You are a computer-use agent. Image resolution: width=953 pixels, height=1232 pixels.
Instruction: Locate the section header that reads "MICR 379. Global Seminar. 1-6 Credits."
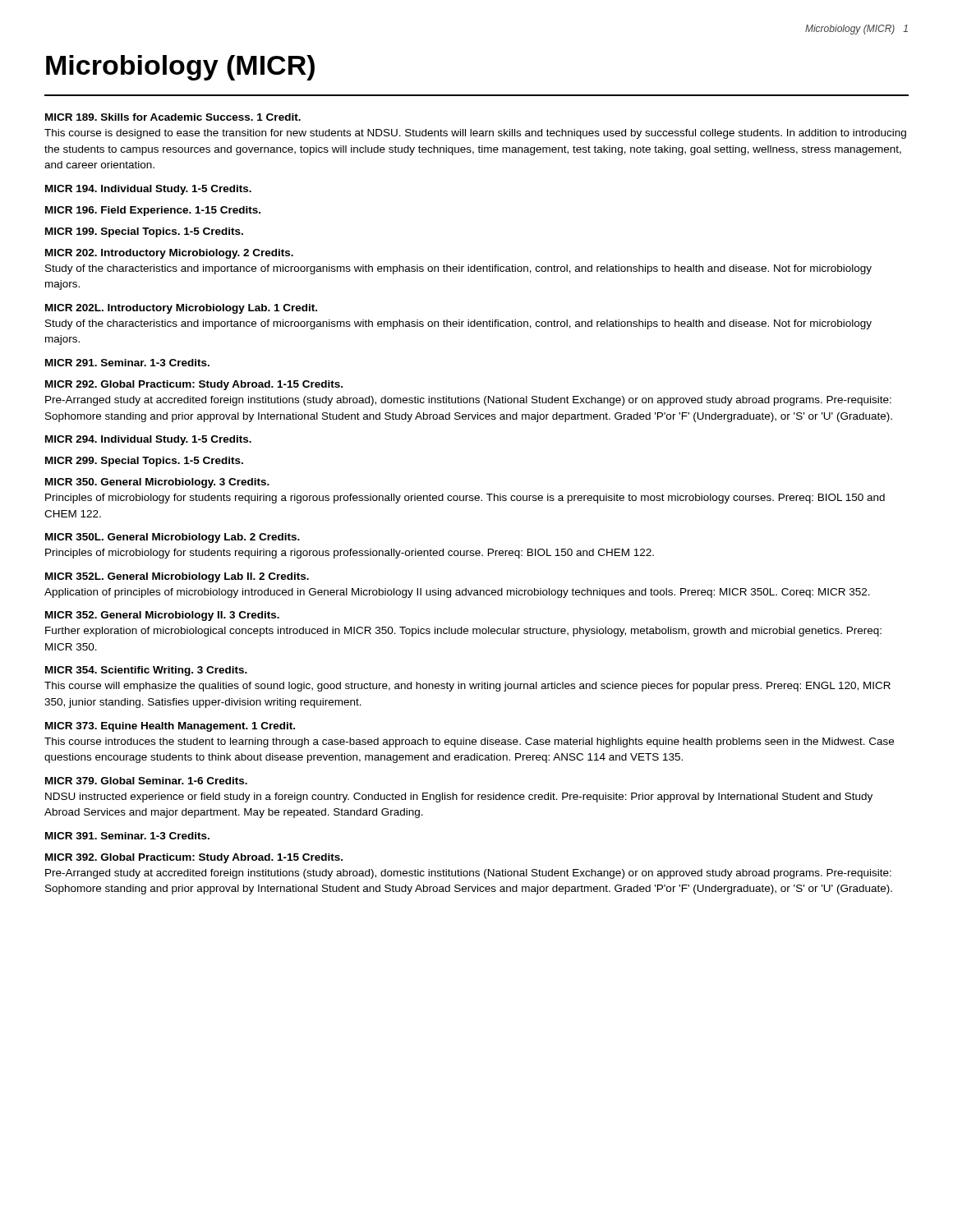coord(146,780)
